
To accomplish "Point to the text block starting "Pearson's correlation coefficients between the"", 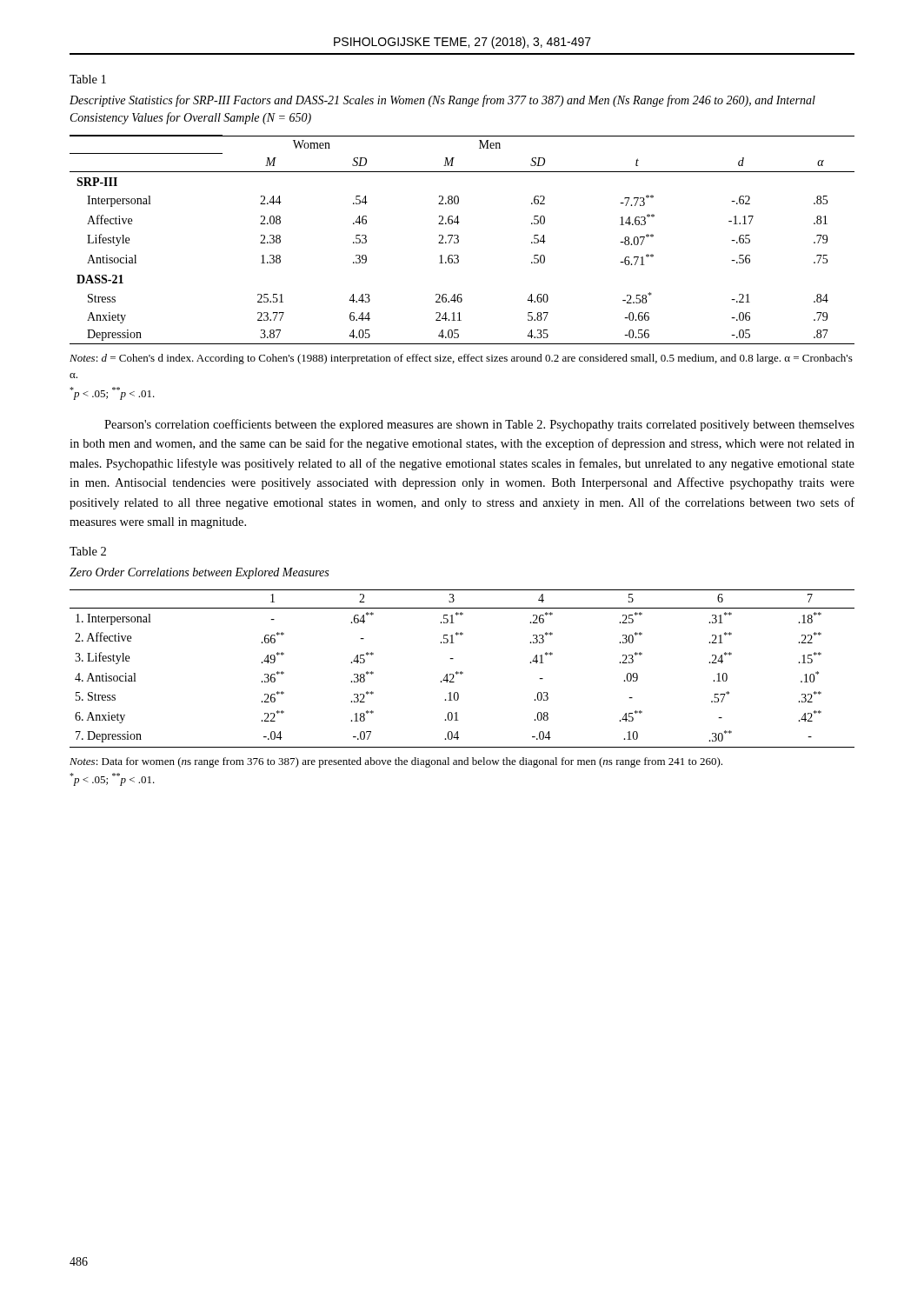I will tap(462, 473).
